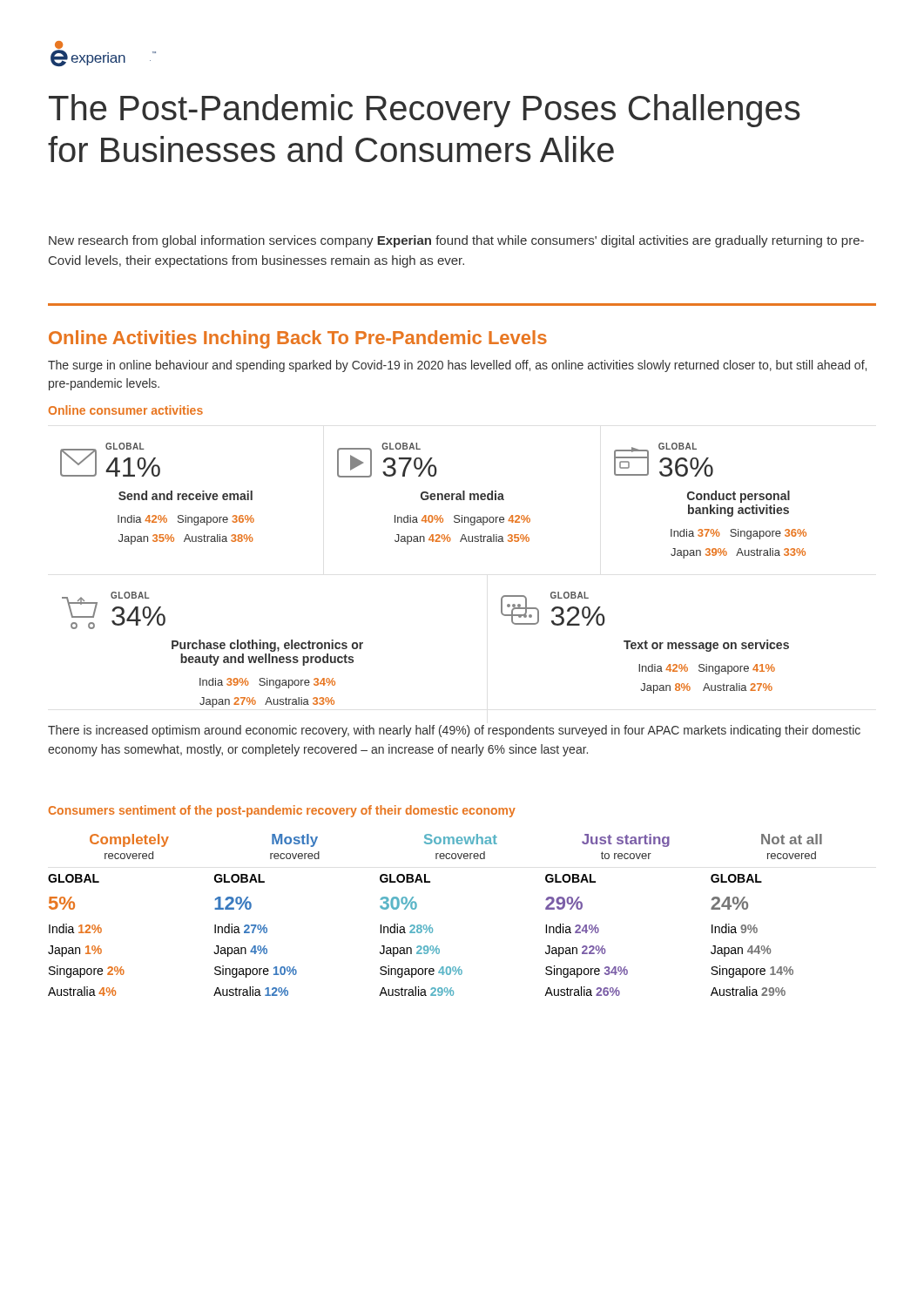
Task: Select the table that reads "Completely recovered"
Action: (x=462, y=914)
